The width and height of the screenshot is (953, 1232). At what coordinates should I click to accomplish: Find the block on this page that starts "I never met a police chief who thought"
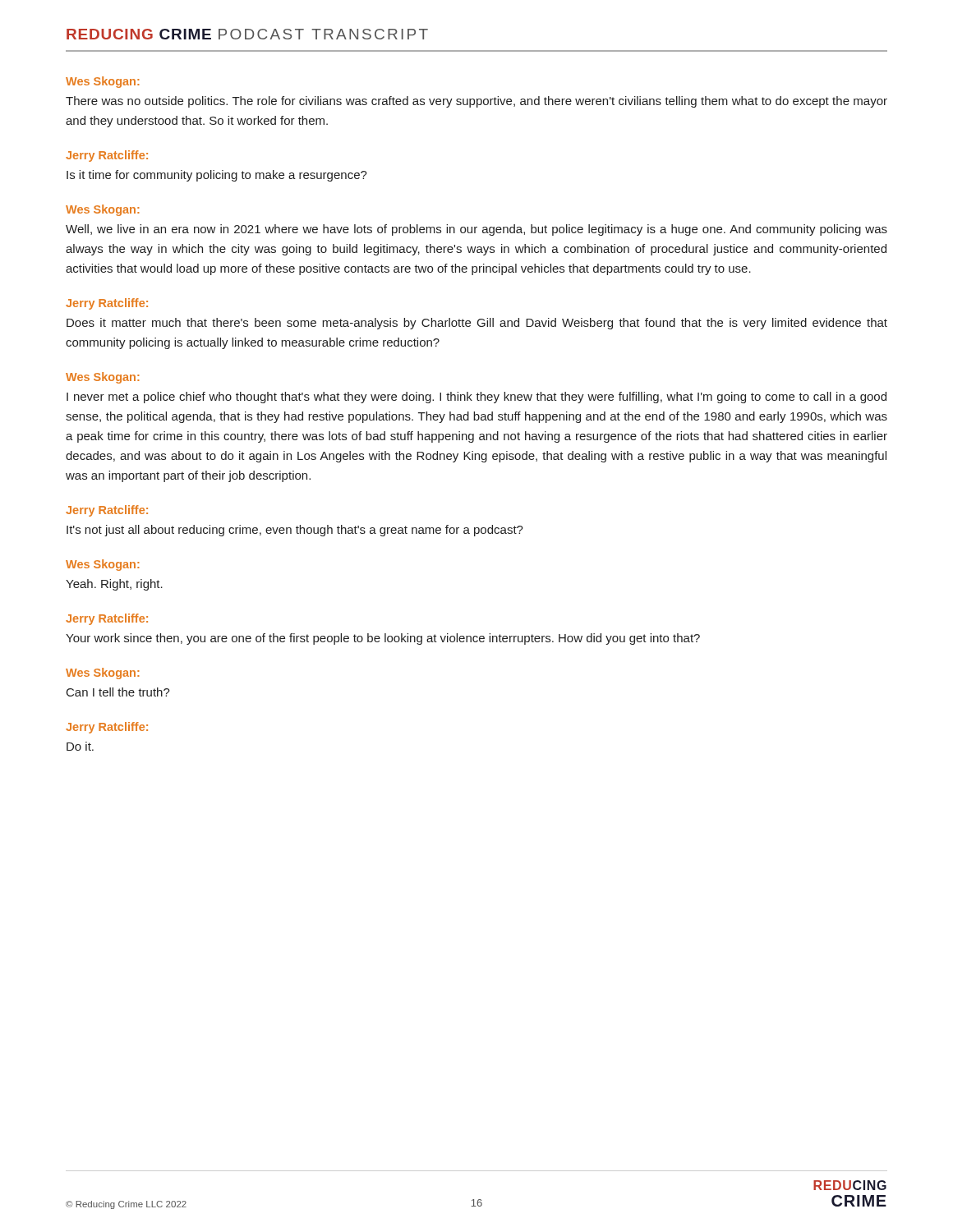point(476,436)
